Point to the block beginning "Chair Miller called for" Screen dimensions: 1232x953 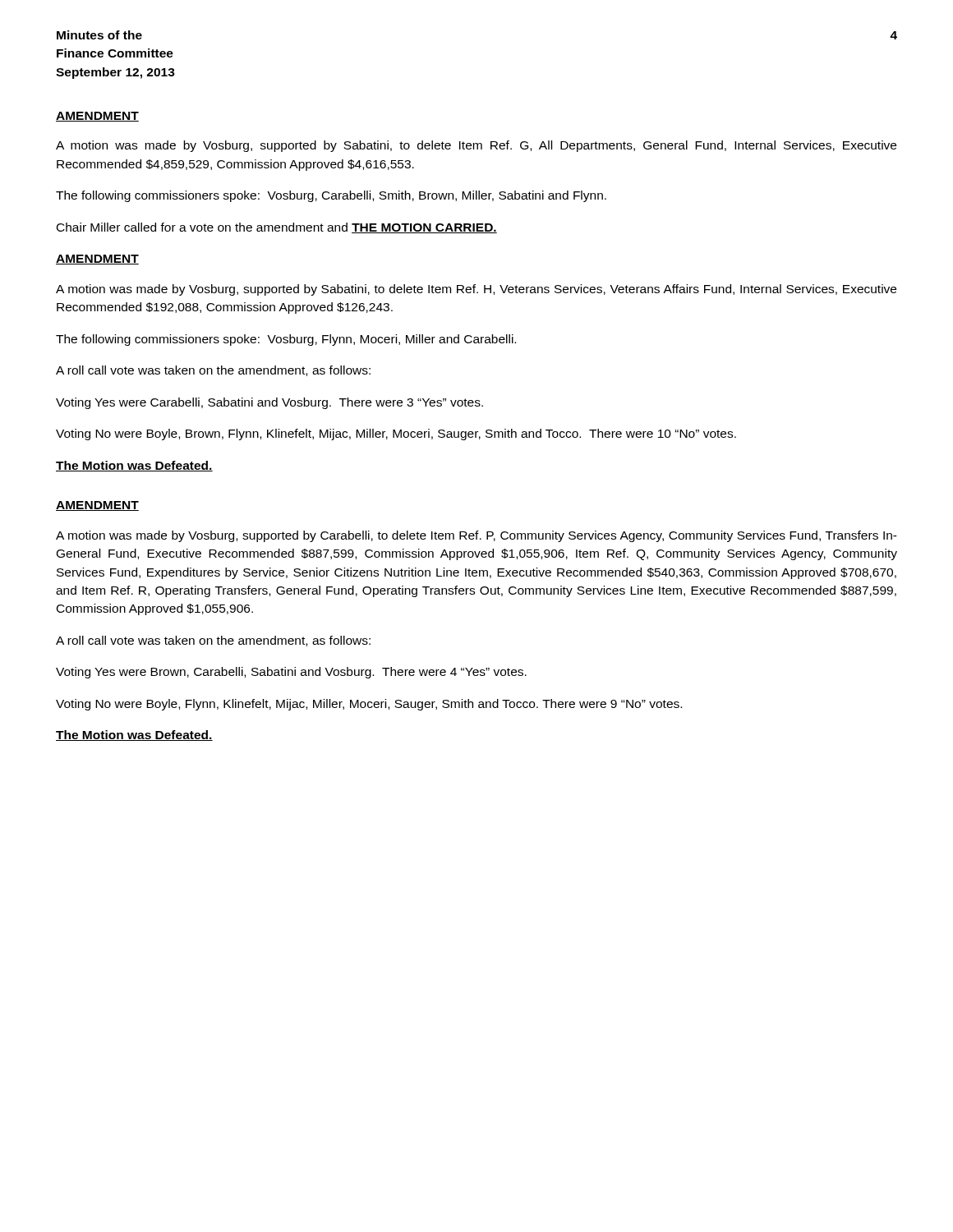pos(276,227)
